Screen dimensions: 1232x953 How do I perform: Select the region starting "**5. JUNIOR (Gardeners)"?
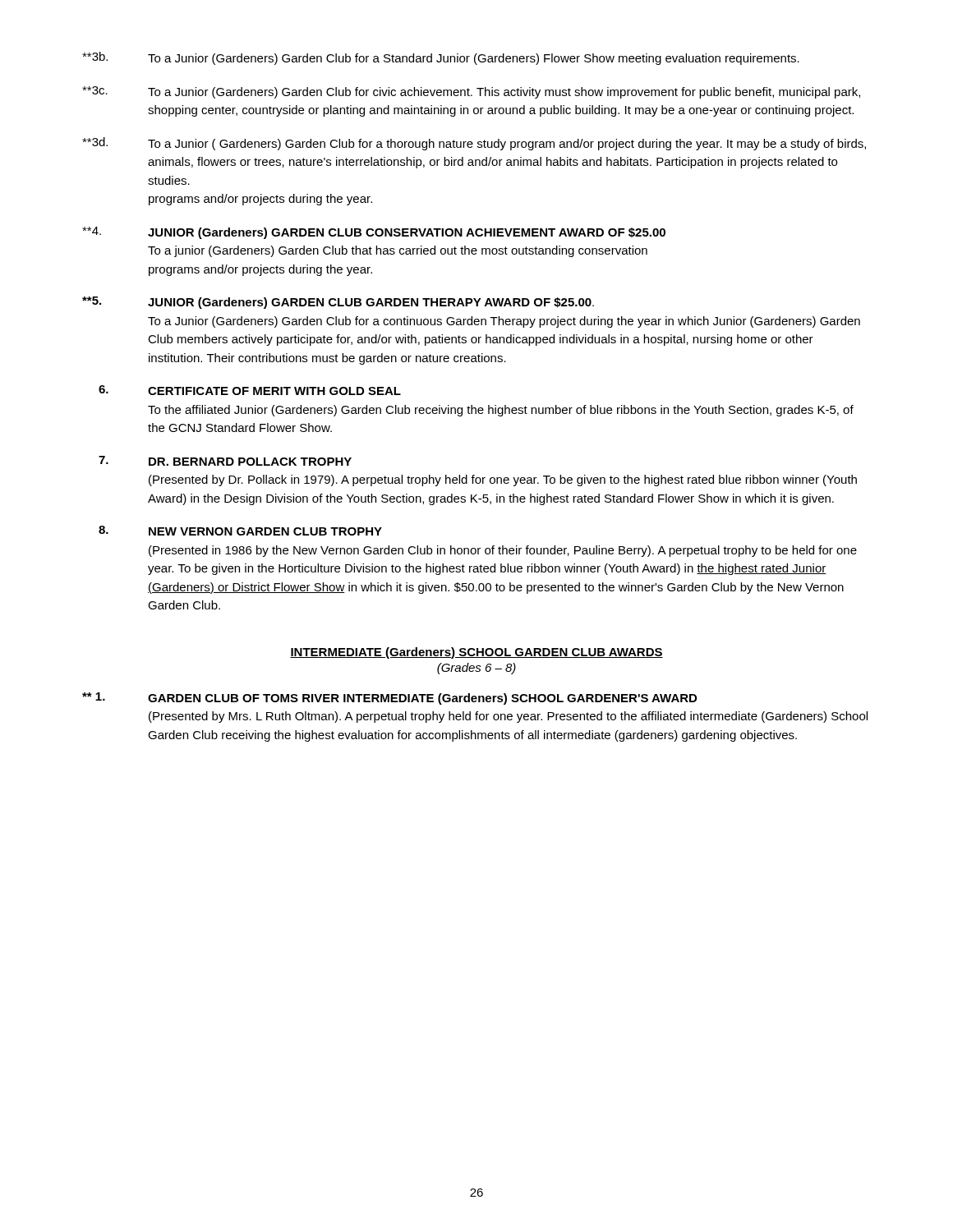476,330
